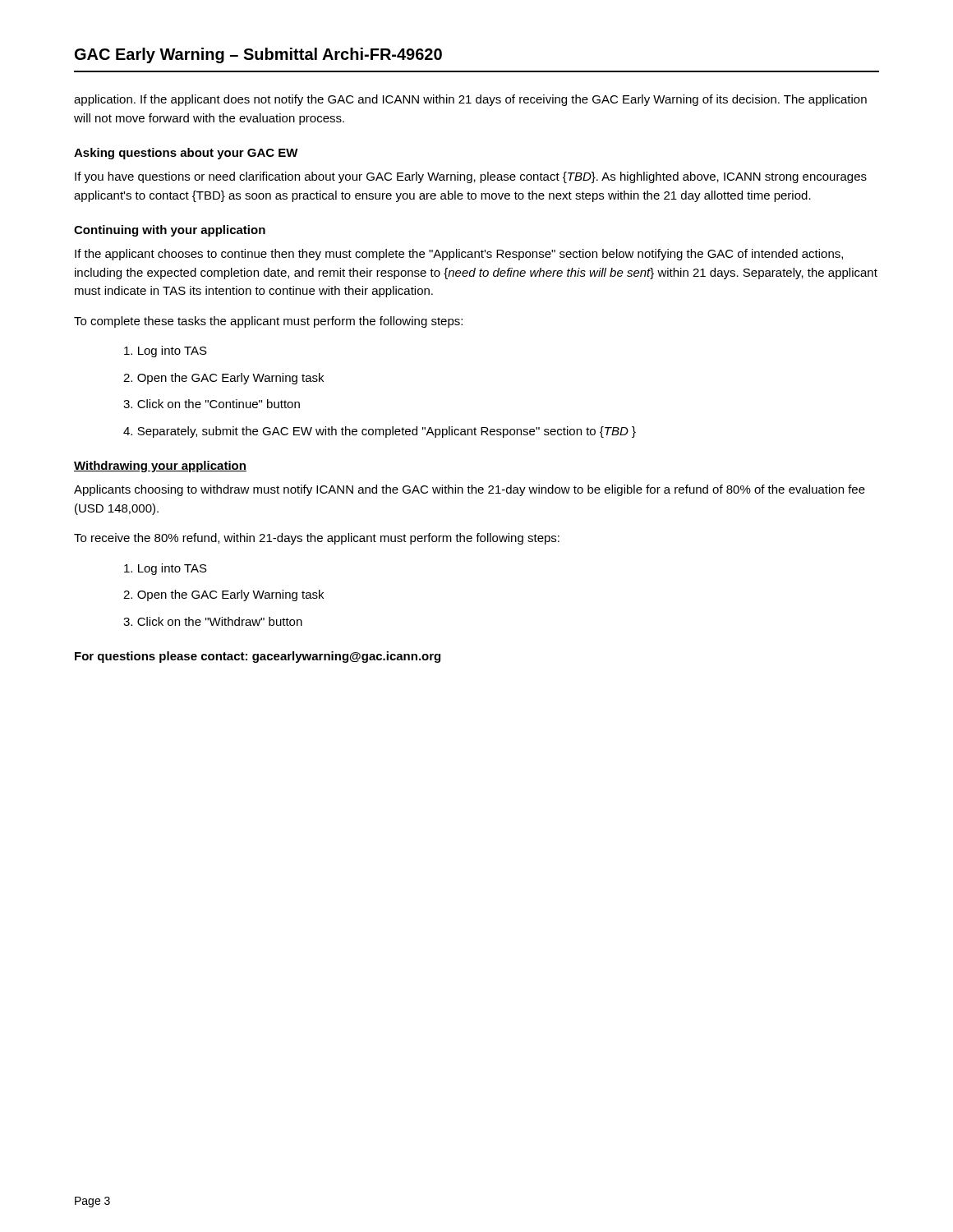953x1232 pixels.
Task: Select the text block starting "If you have questions or need clarification about"
Action: [x=470, y=185]
